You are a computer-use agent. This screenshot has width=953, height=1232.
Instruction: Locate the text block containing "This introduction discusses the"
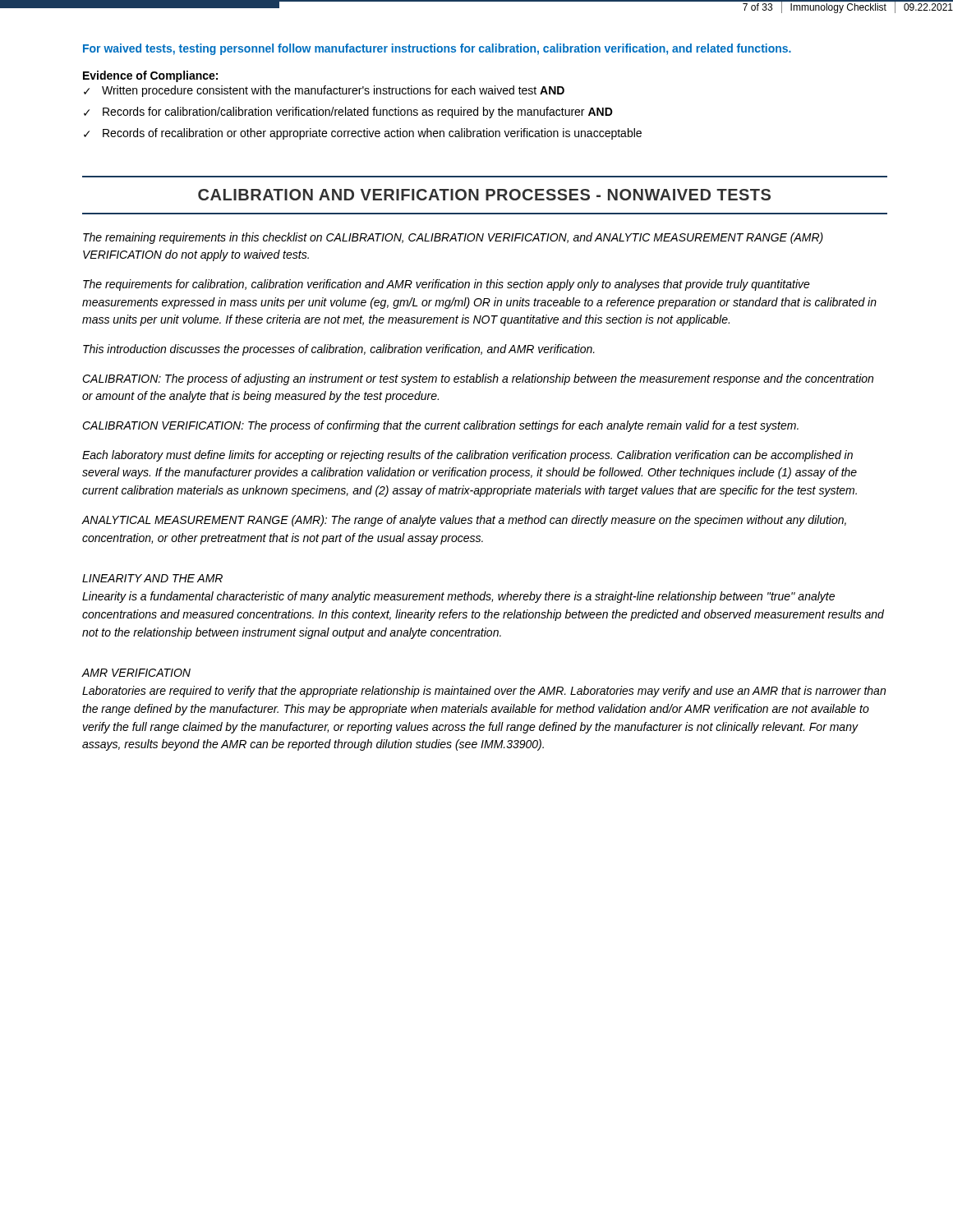(339, 349)
